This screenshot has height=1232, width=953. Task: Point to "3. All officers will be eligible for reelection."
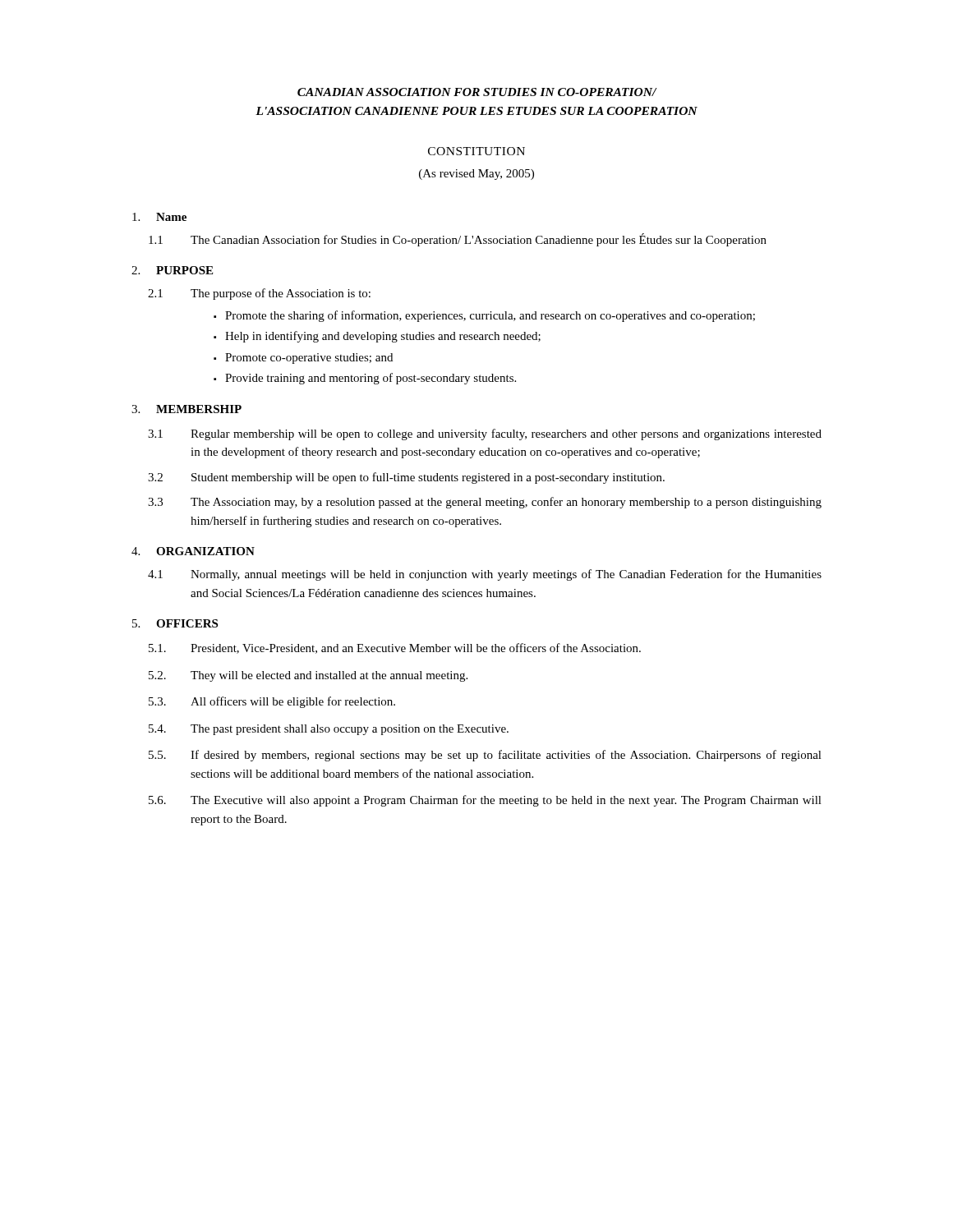click(x=272, y=702)
